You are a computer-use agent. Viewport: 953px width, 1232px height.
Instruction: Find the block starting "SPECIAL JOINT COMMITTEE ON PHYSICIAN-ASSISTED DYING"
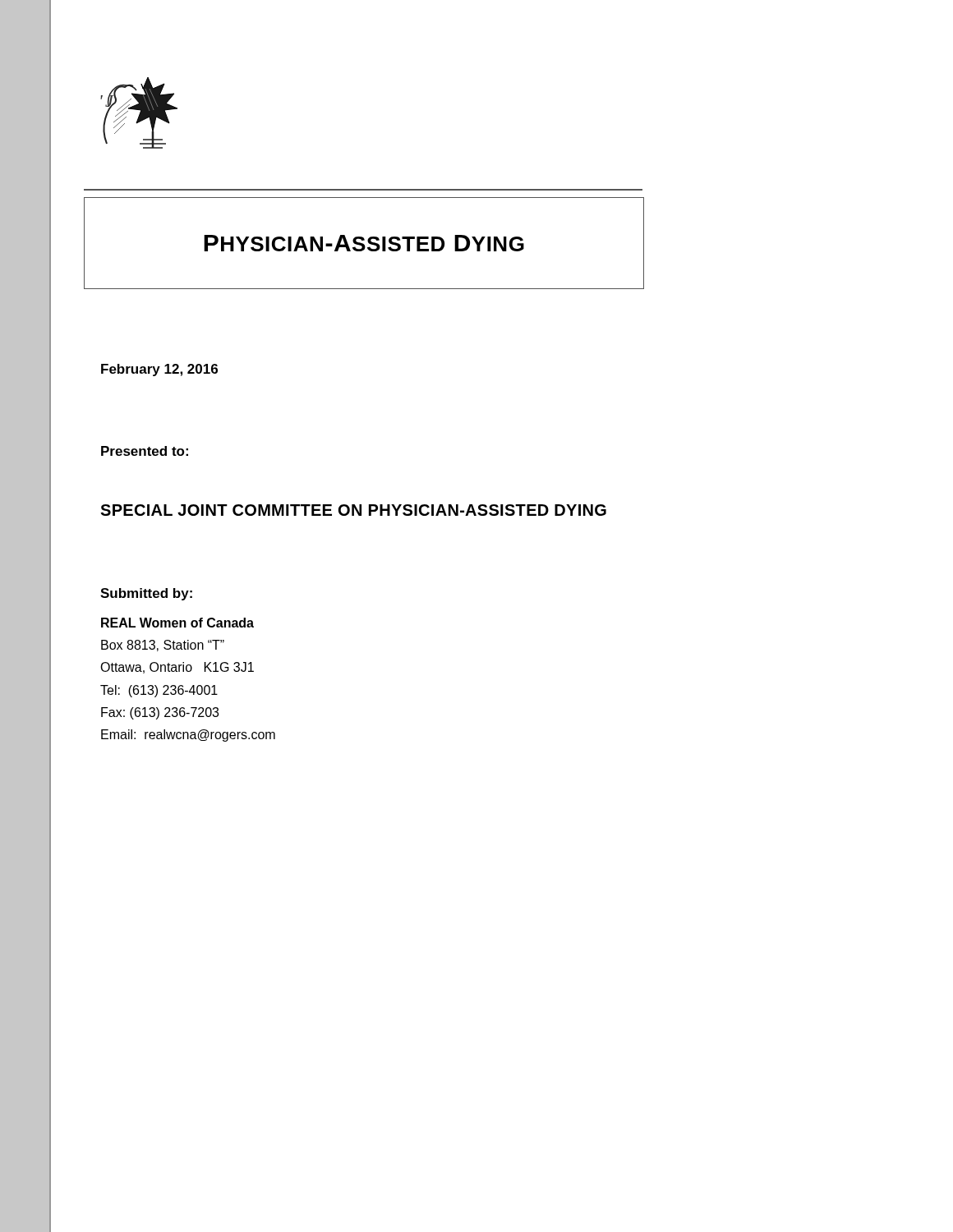354,510
